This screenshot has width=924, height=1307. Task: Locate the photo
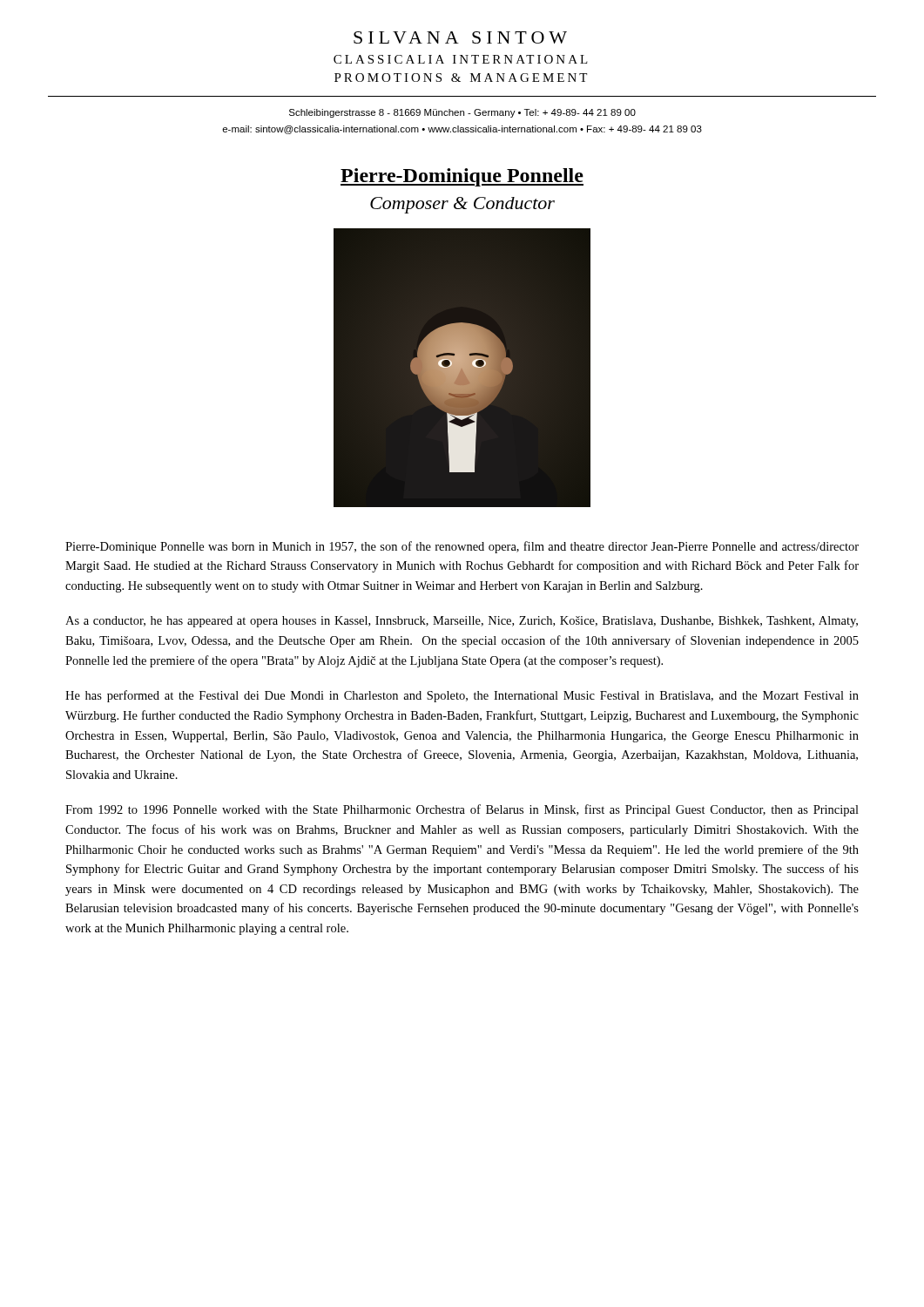(x=462, y=369)
